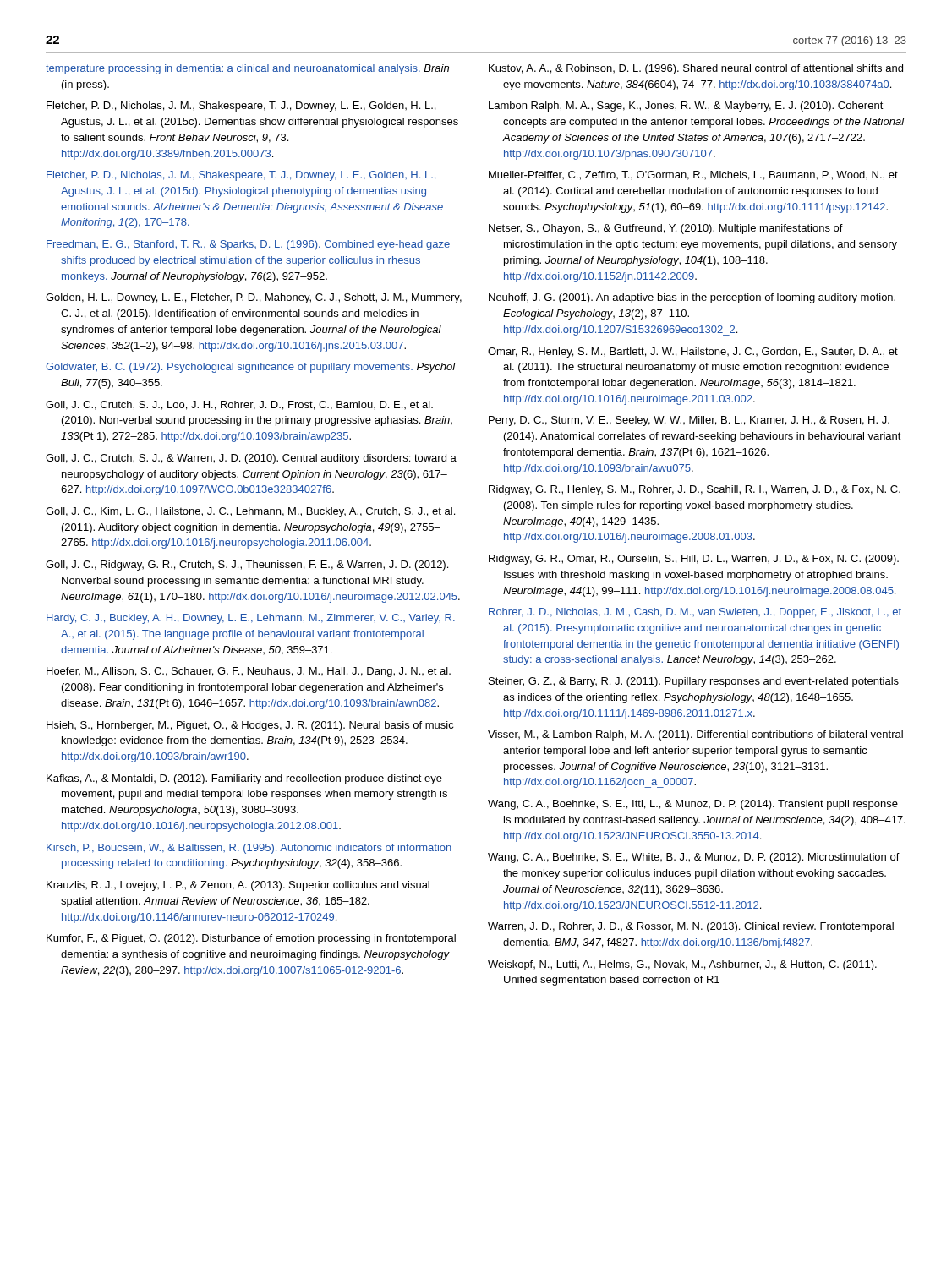Find the region starting "Mueller-Pfeiffer, C., Zeffiro, T.,"
The image size is (952, 1268).
[x=693, y=191]
